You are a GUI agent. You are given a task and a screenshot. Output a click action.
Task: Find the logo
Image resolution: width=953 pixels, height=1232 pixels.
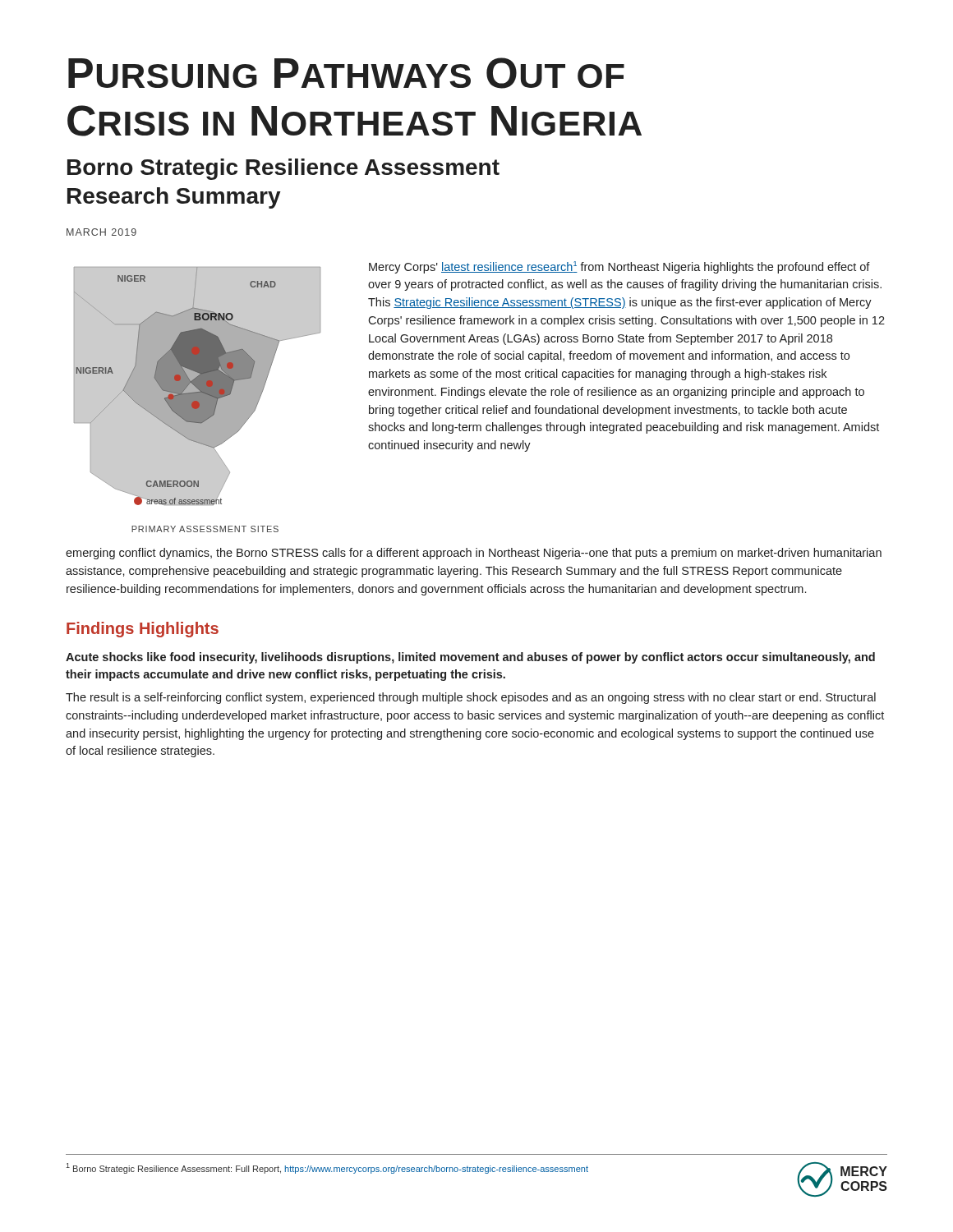[x=842, y=1179]
